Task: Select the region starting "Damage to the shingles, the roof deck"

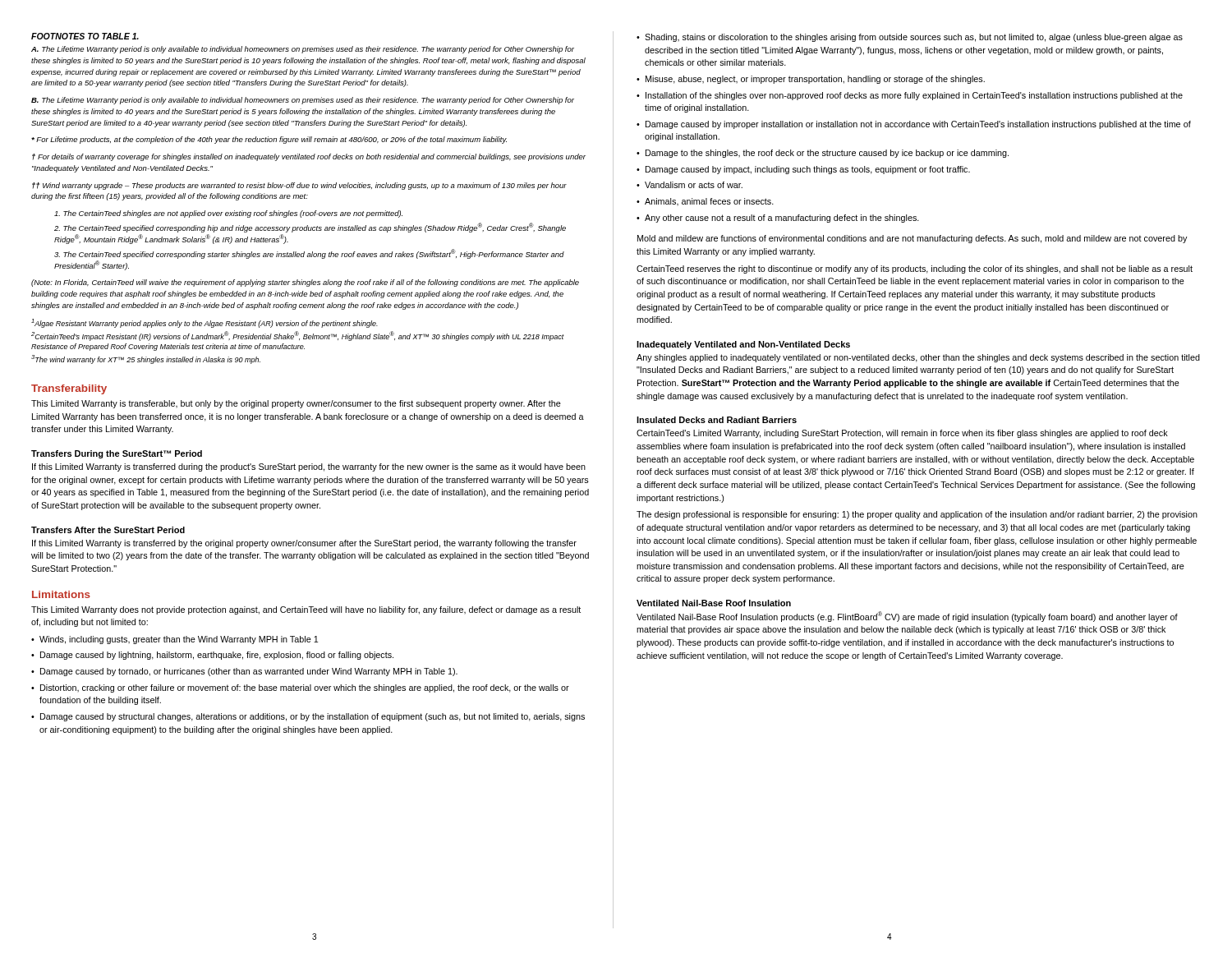Action: [827, 153]
